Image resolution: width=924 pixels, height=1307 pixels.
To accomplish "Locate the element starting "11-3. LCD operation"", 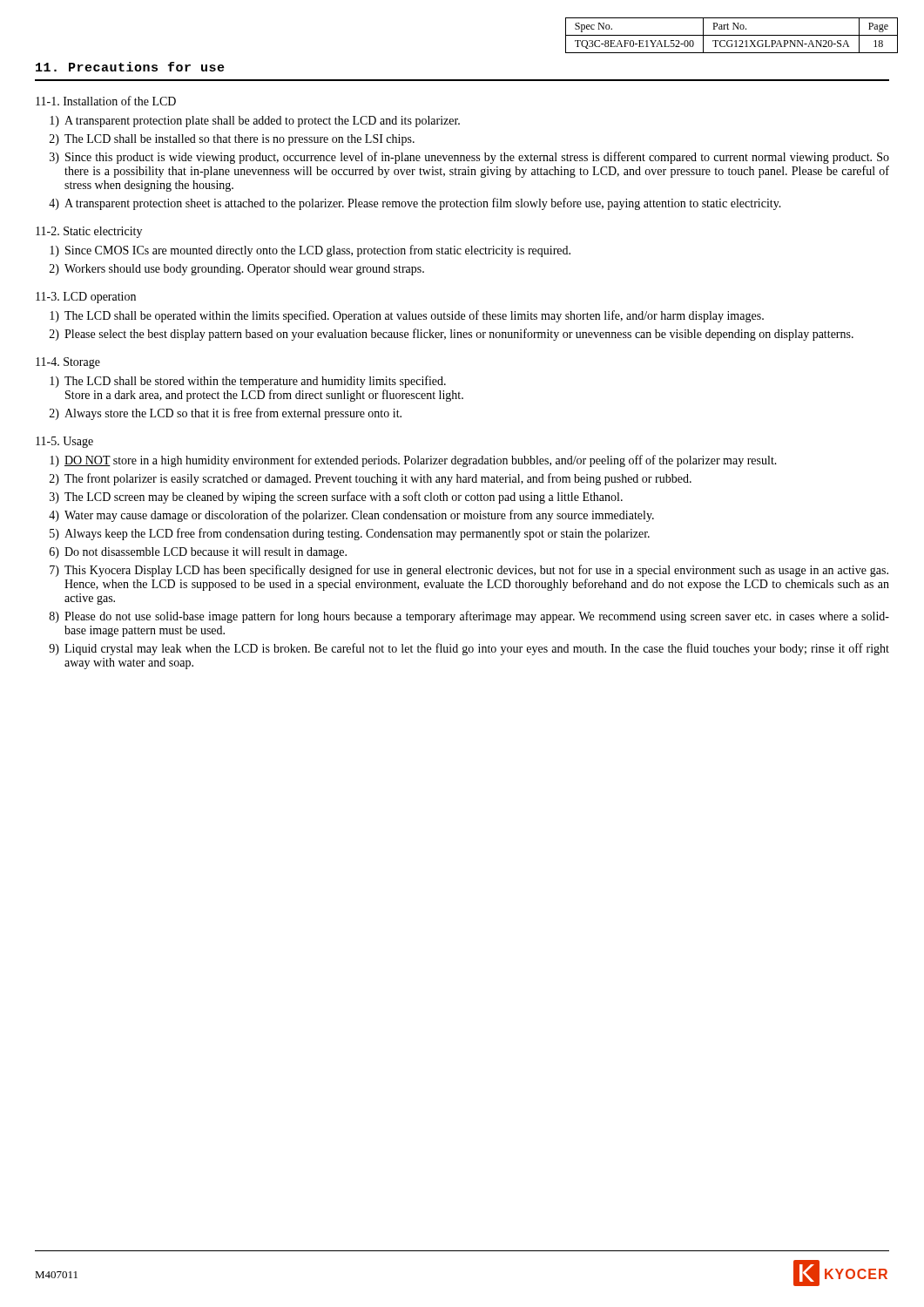I will (x=86, y=297).
